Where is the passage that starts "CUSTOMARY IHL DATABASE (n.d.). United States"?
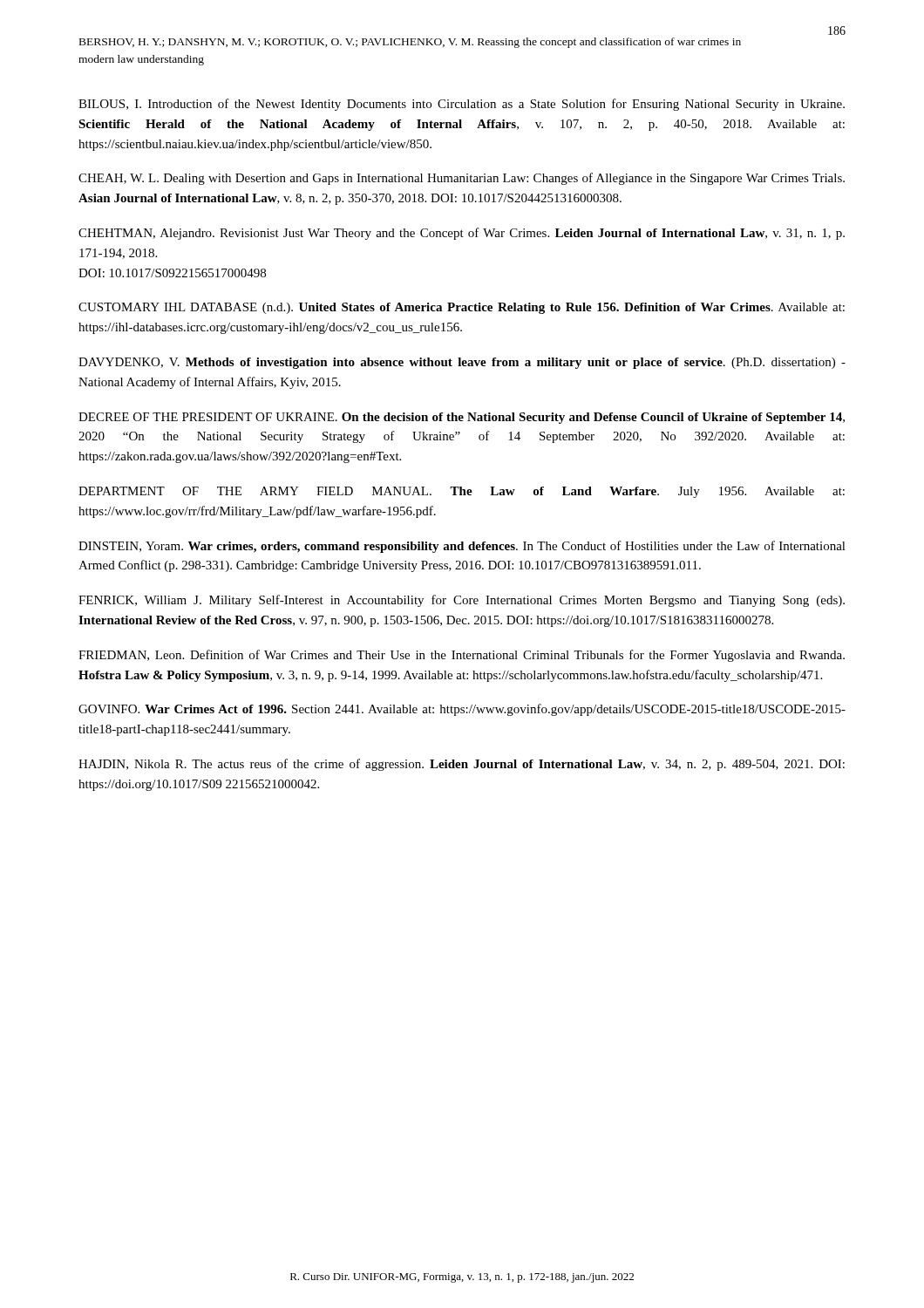The height and width of the screenshot is (1308, 924). click(x=462, y=317)
